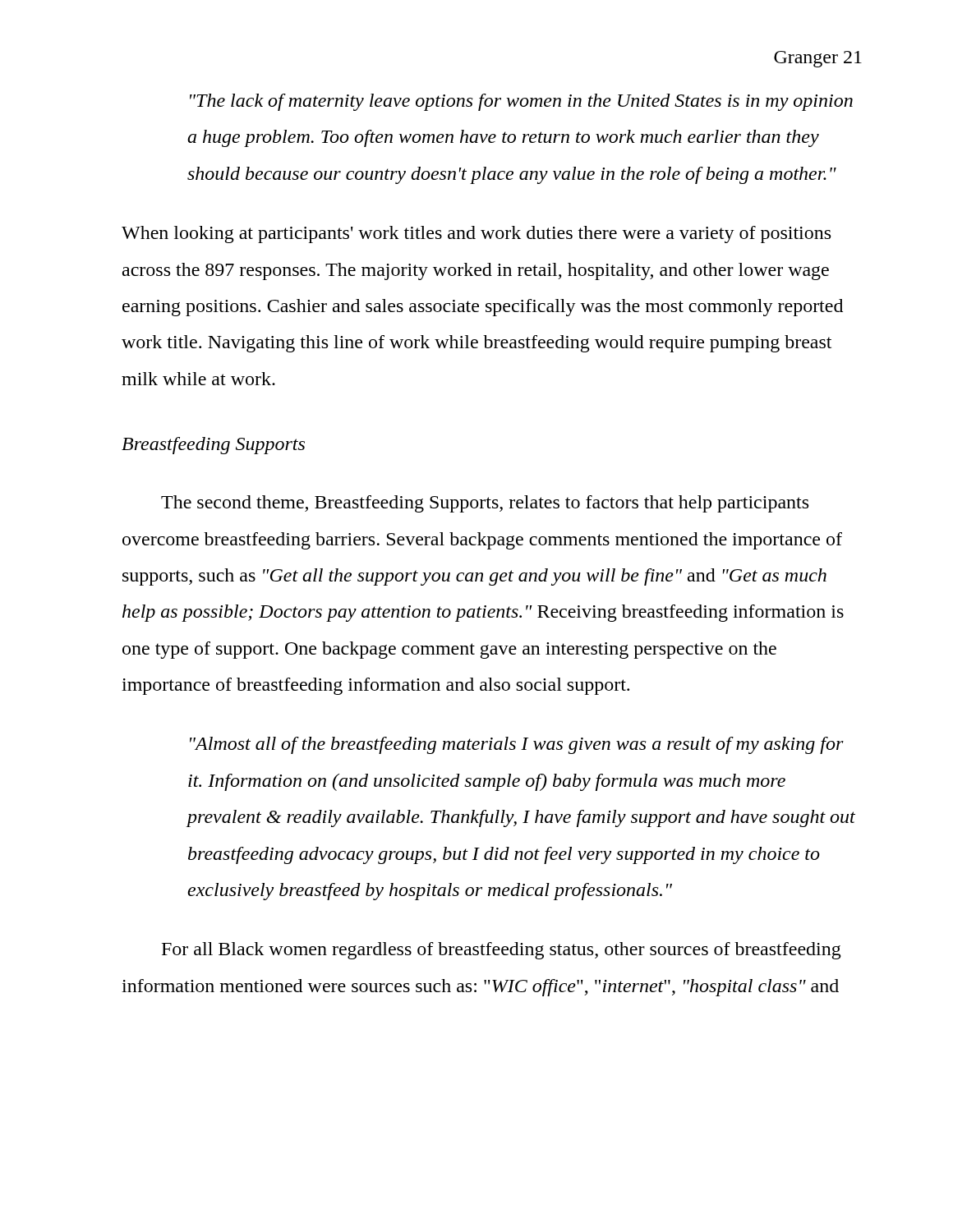Viewport: 953px width, 1232px height.
Task: Find the text block that reads ""The lack of maternity"
Action: pos(520,137)
